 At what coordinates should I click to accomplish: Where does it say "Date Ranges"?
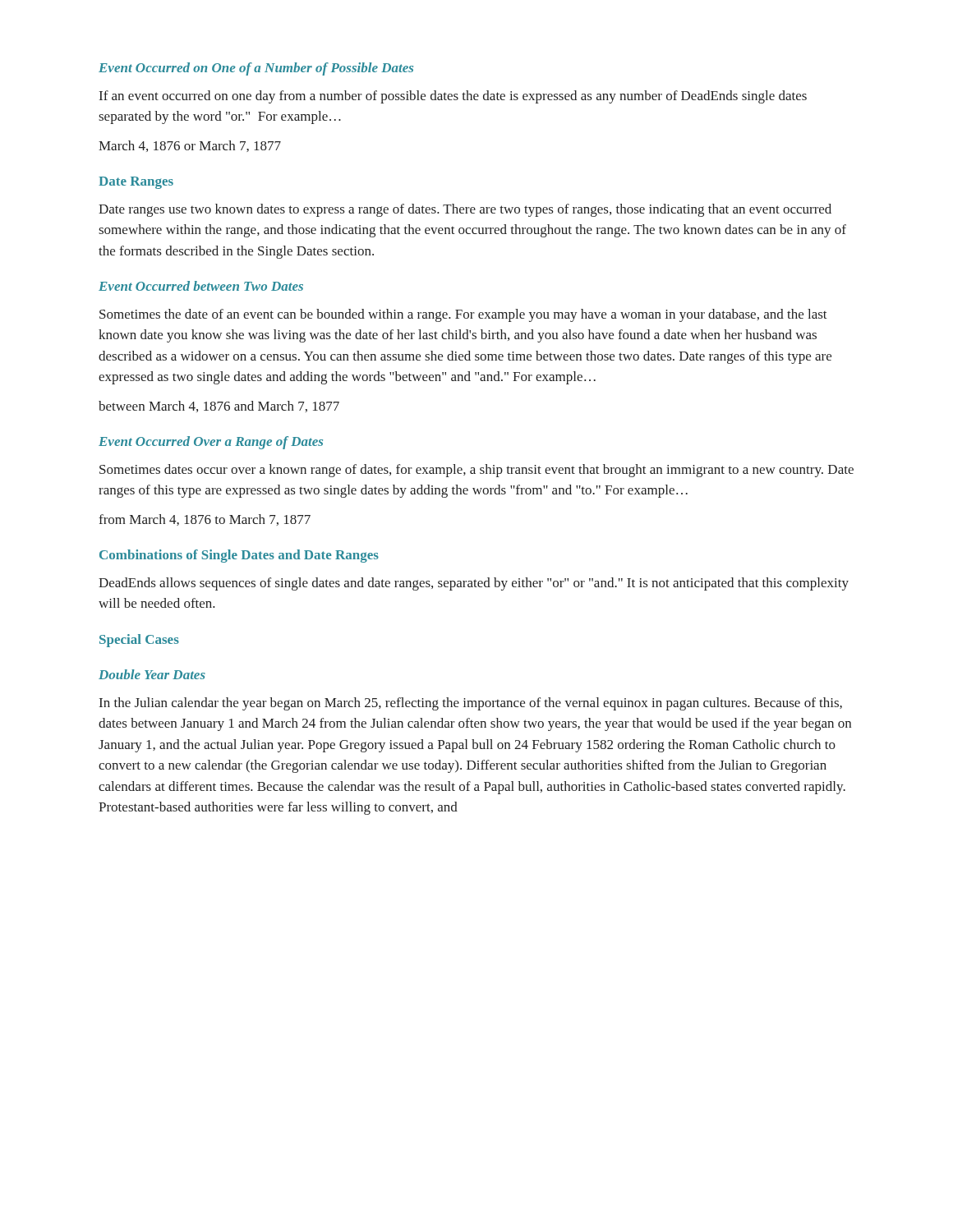tap(136, 181)
